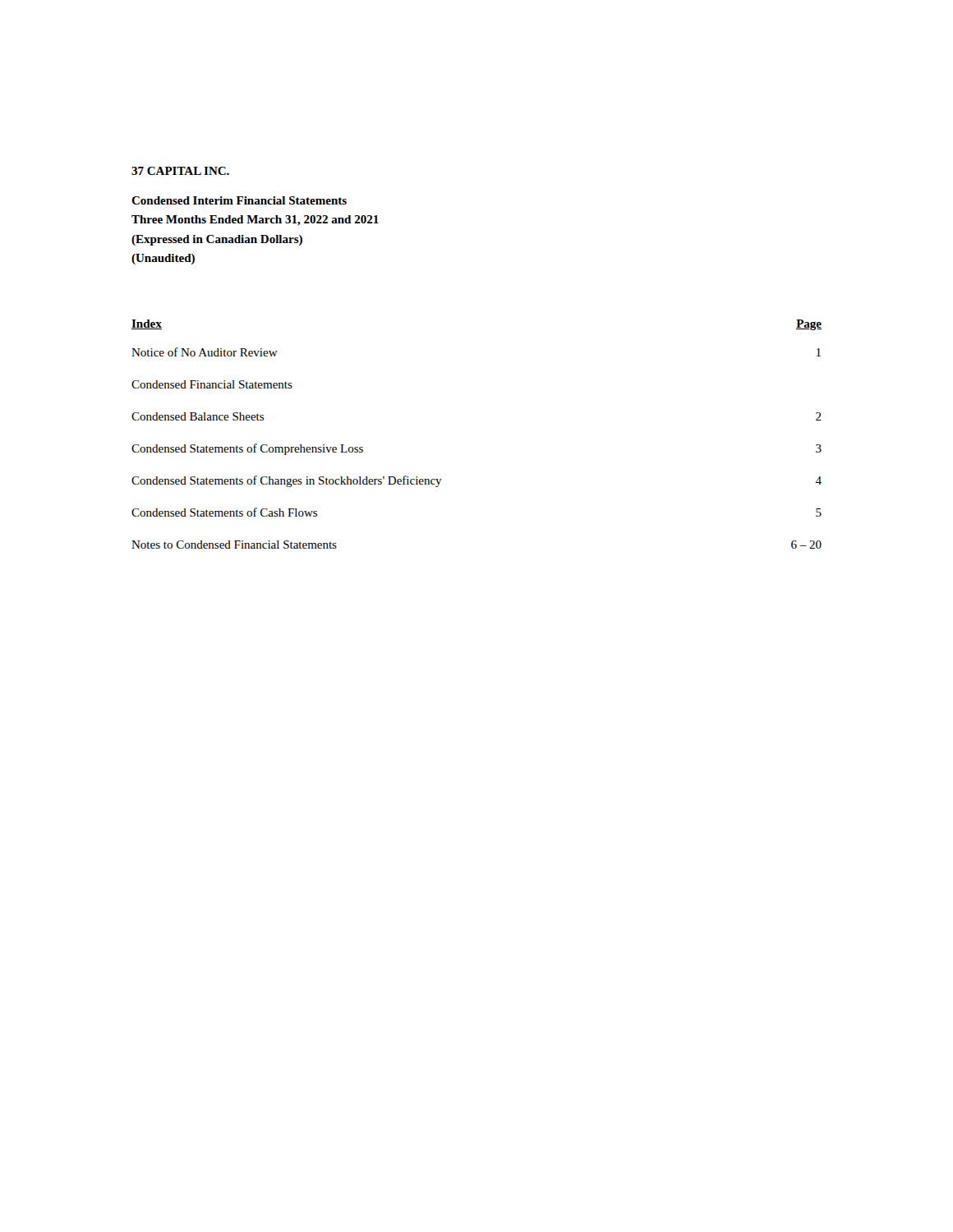Navigate to the text block starting "Index Page"

click(147, 325)
